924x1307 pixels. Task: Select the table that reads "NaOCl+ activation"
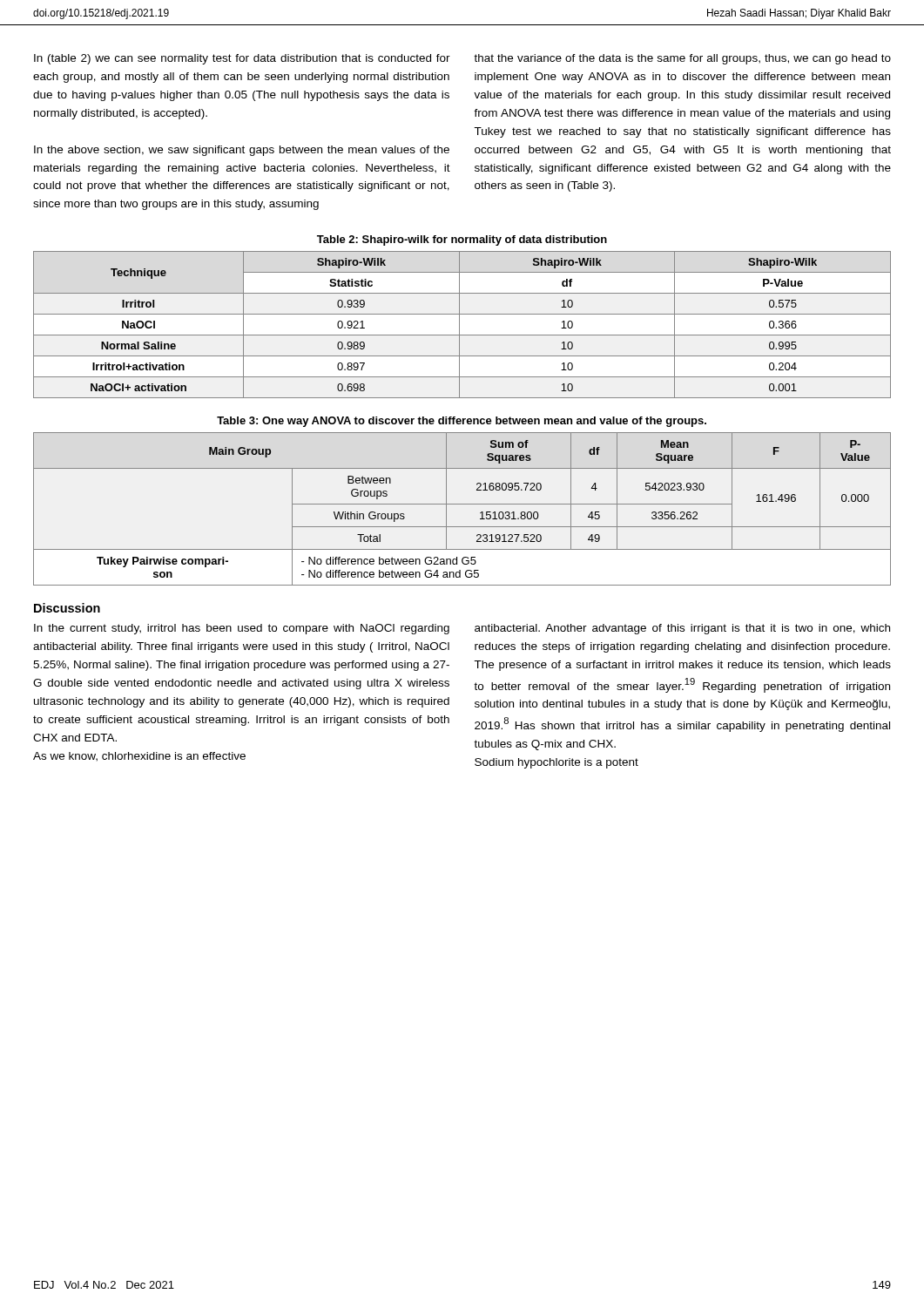click(462, 325)
